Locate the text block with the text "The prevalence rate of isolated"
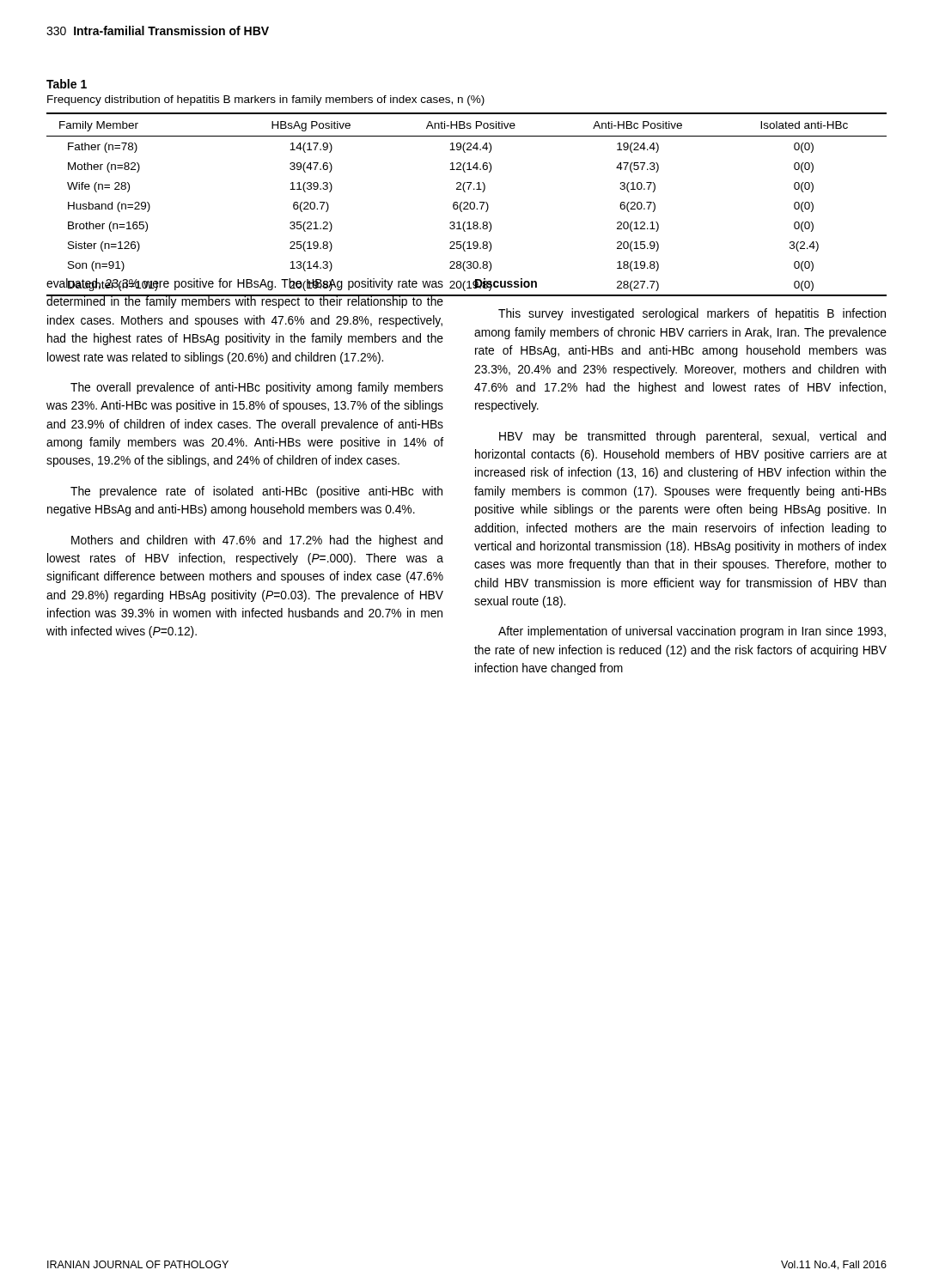The height and width of the screenshot is (1288, 933). click(x=245, y=501)
